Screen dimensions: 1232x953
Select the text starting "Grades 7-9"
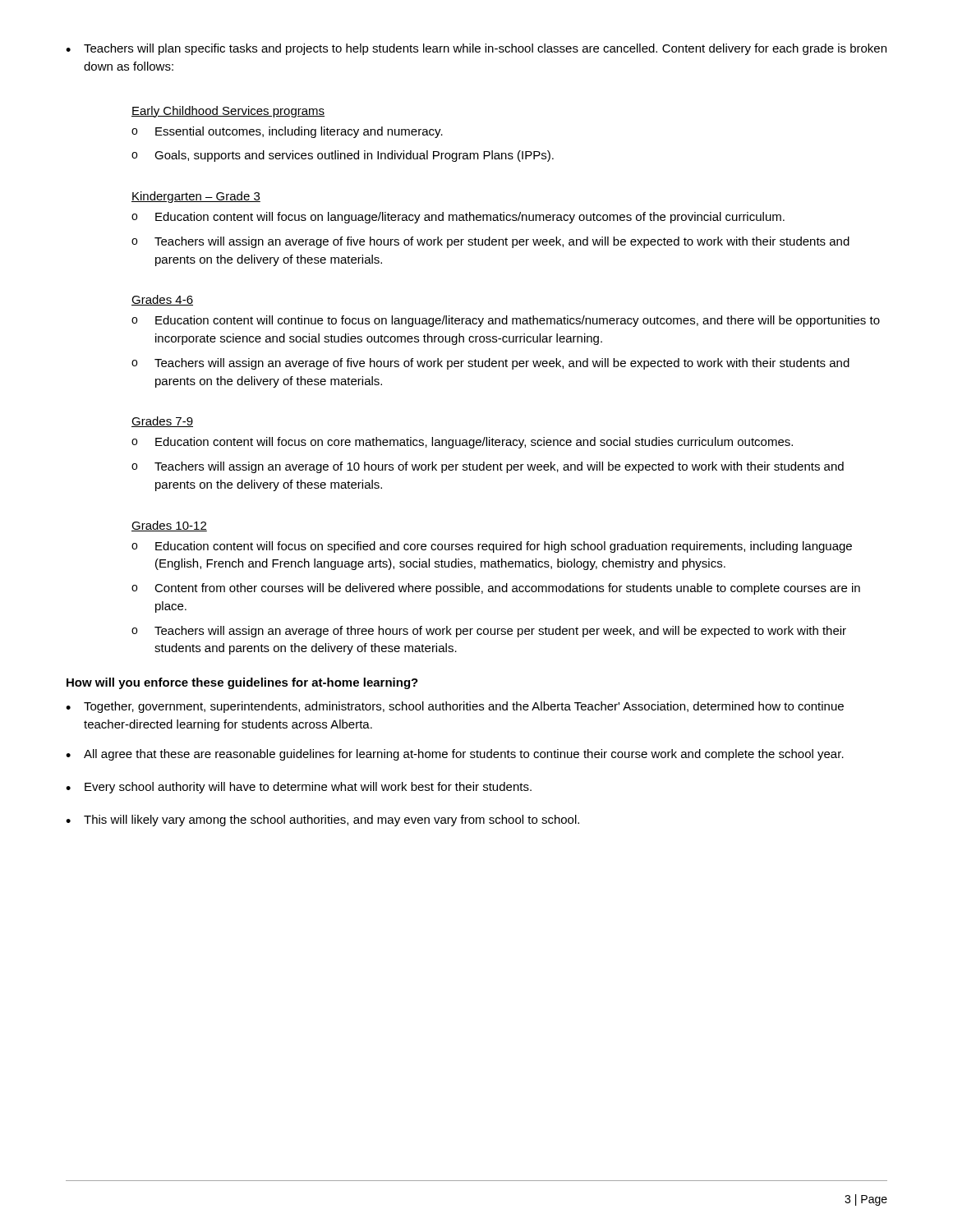tap(162, 421)
